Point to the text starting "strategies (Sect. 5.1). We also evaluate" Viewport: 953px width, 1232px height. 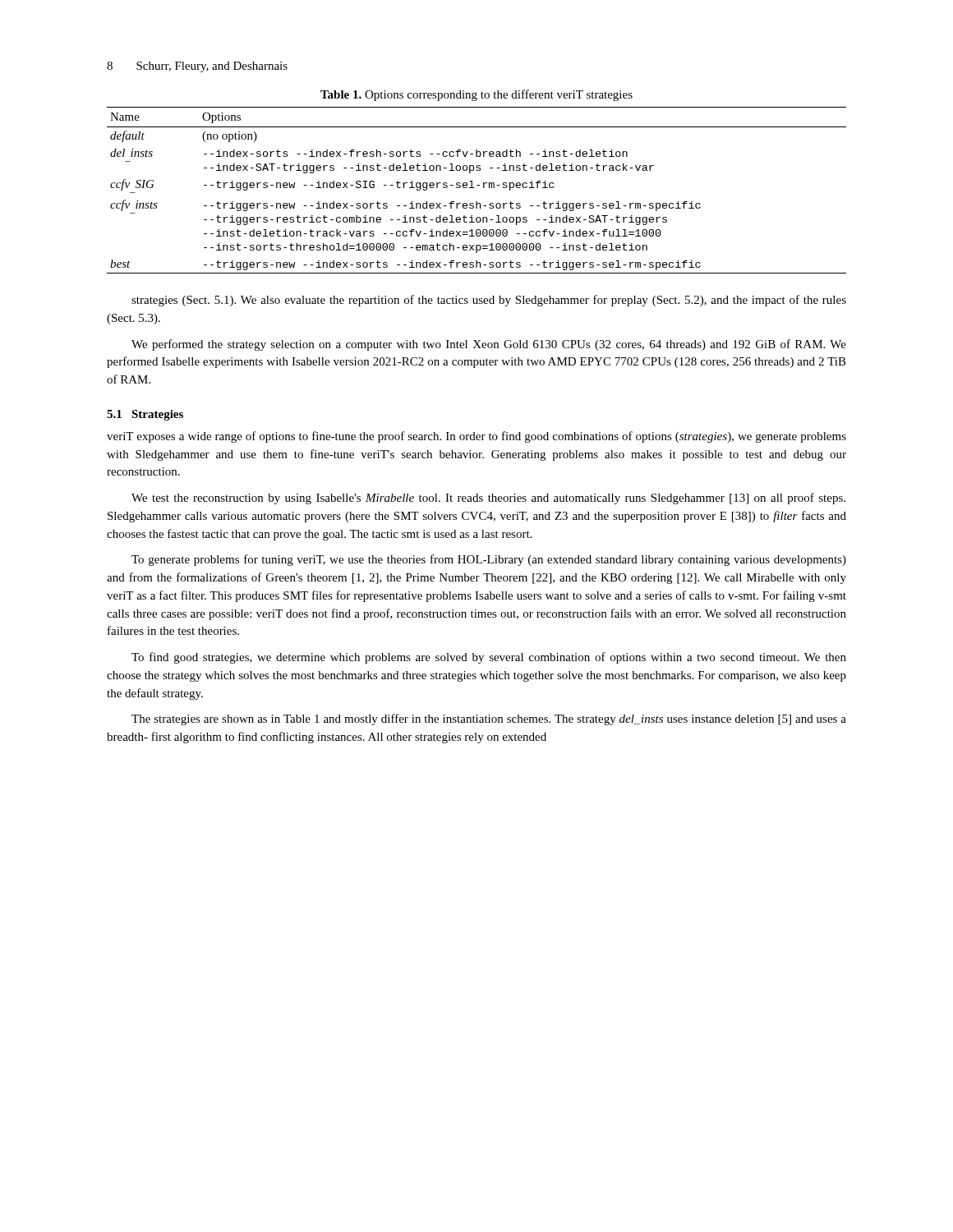coord(476,309)
